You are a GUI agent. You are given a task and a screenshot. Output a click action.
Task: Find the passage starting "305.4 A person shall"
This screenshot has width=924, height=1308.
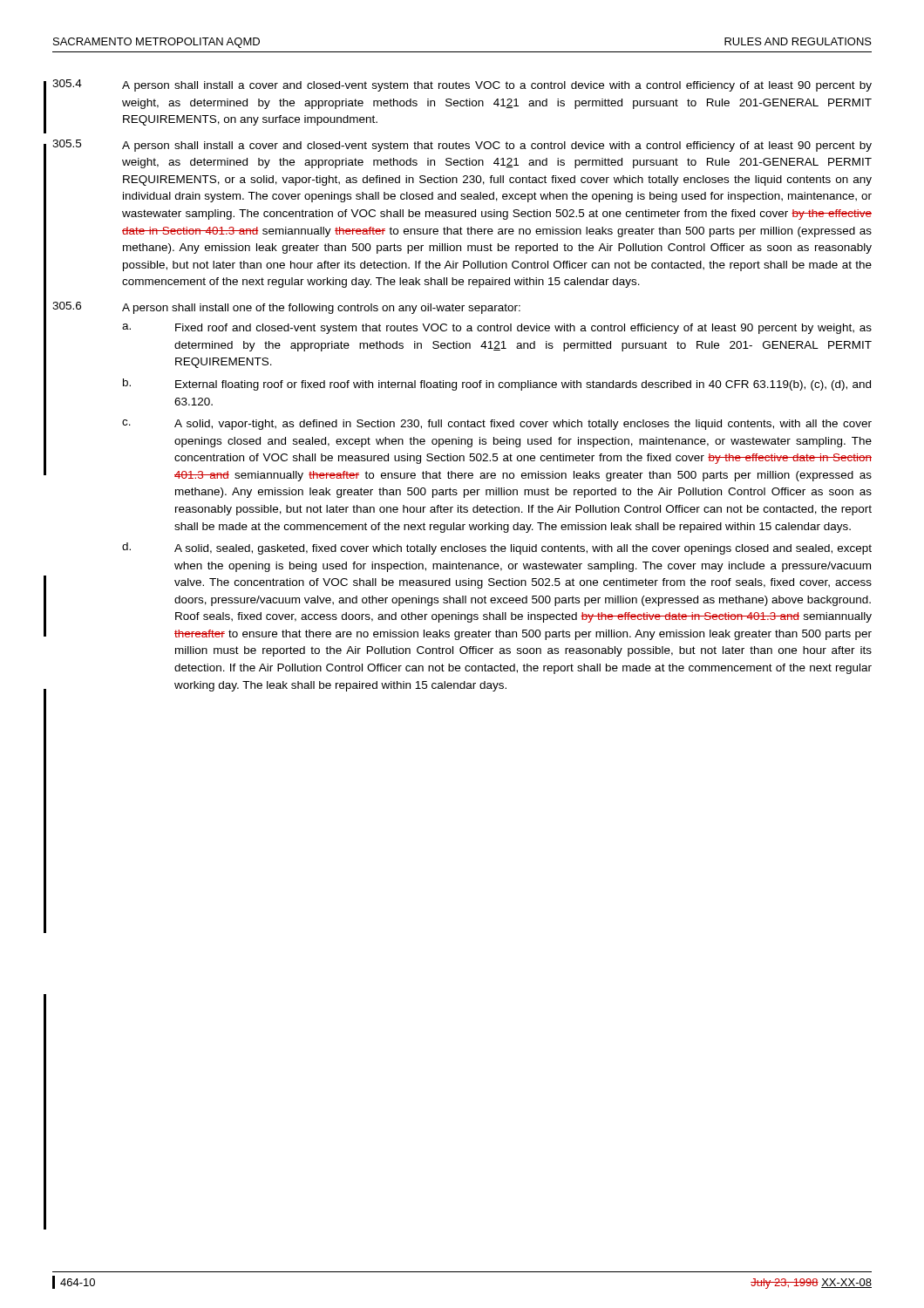coord(462,102)
